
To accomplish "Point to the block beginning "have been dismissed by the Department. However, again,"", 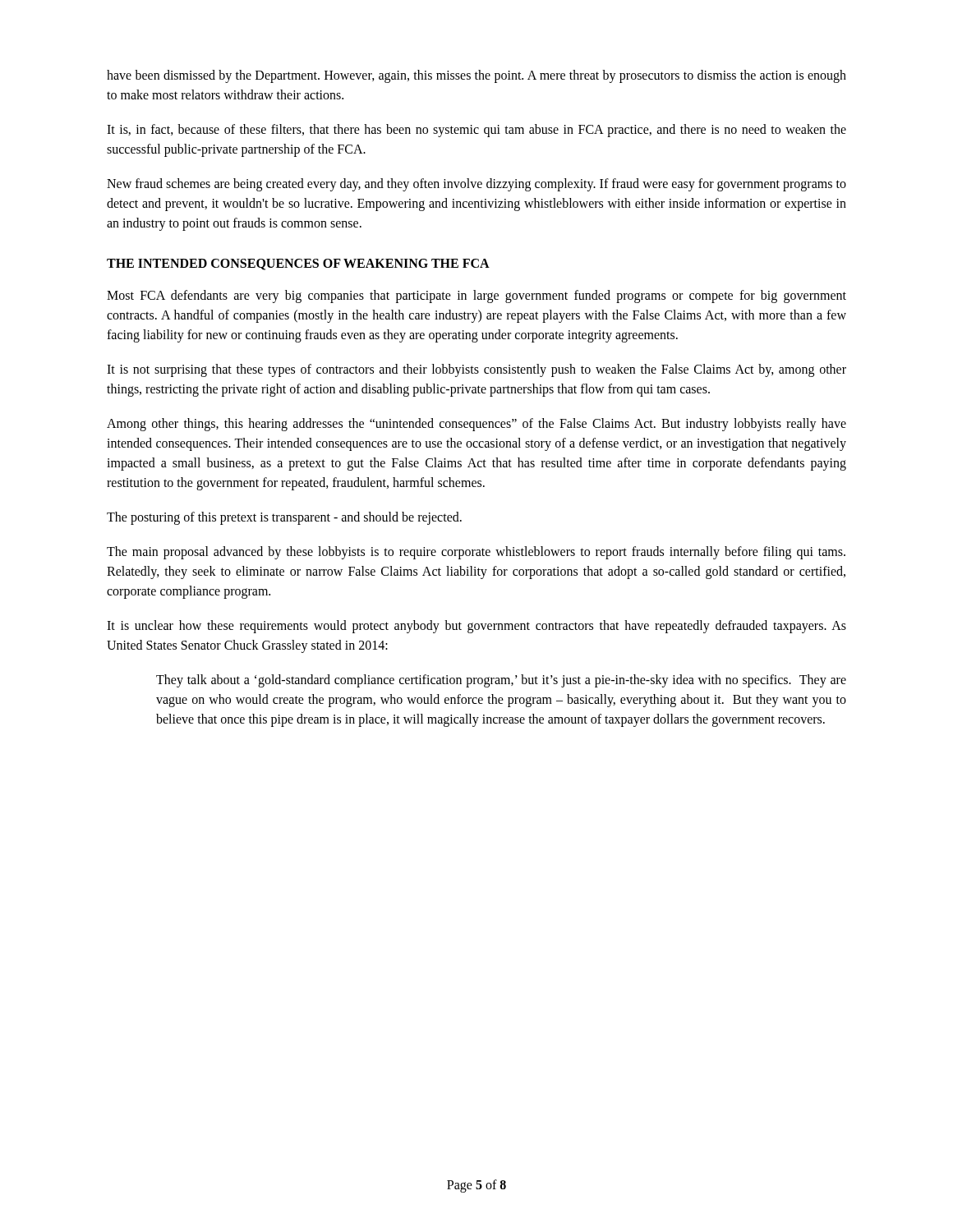I will 476,85.
